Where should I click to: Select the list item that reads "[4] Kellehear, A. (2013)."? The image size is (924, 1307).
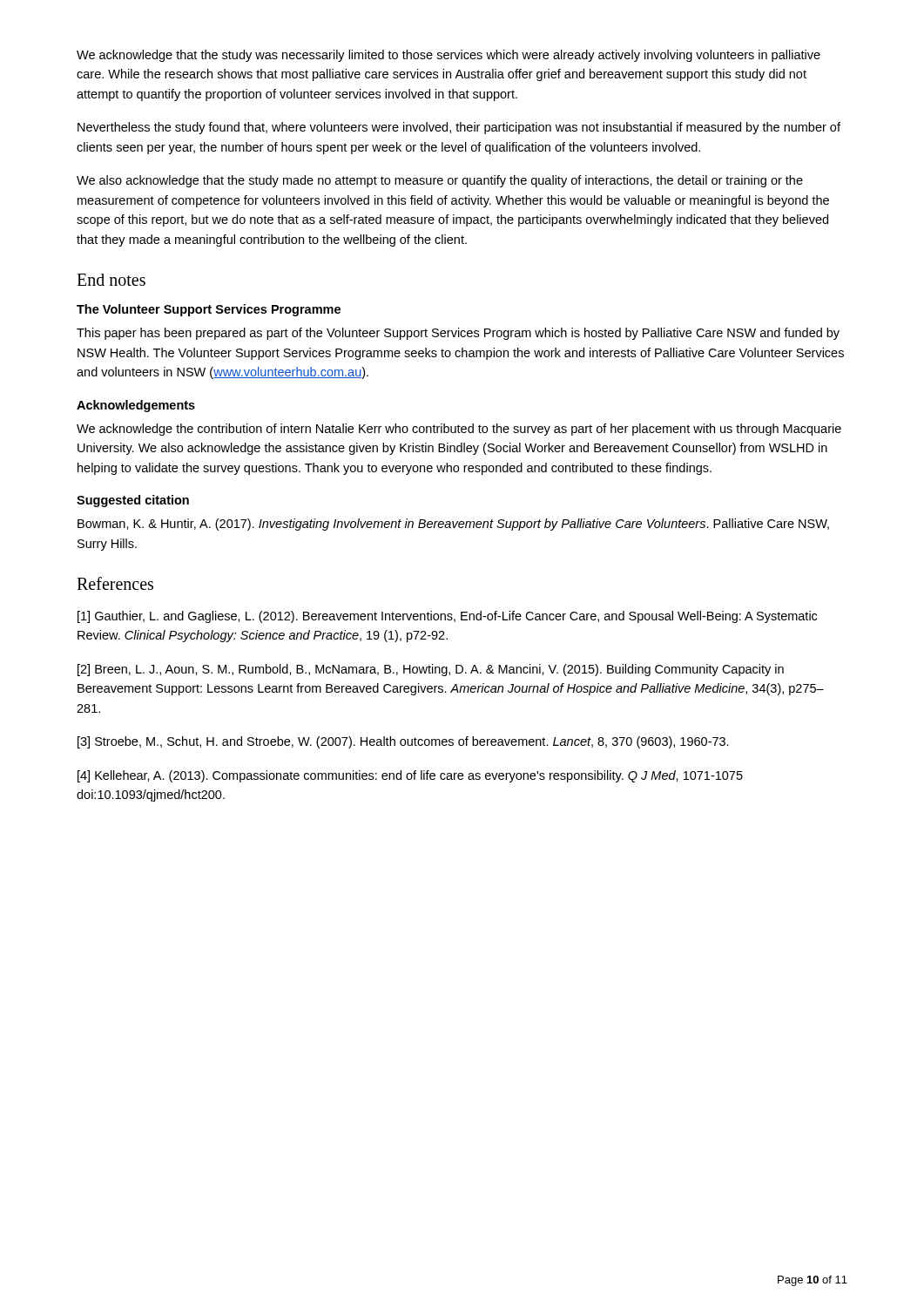[462, 785]
